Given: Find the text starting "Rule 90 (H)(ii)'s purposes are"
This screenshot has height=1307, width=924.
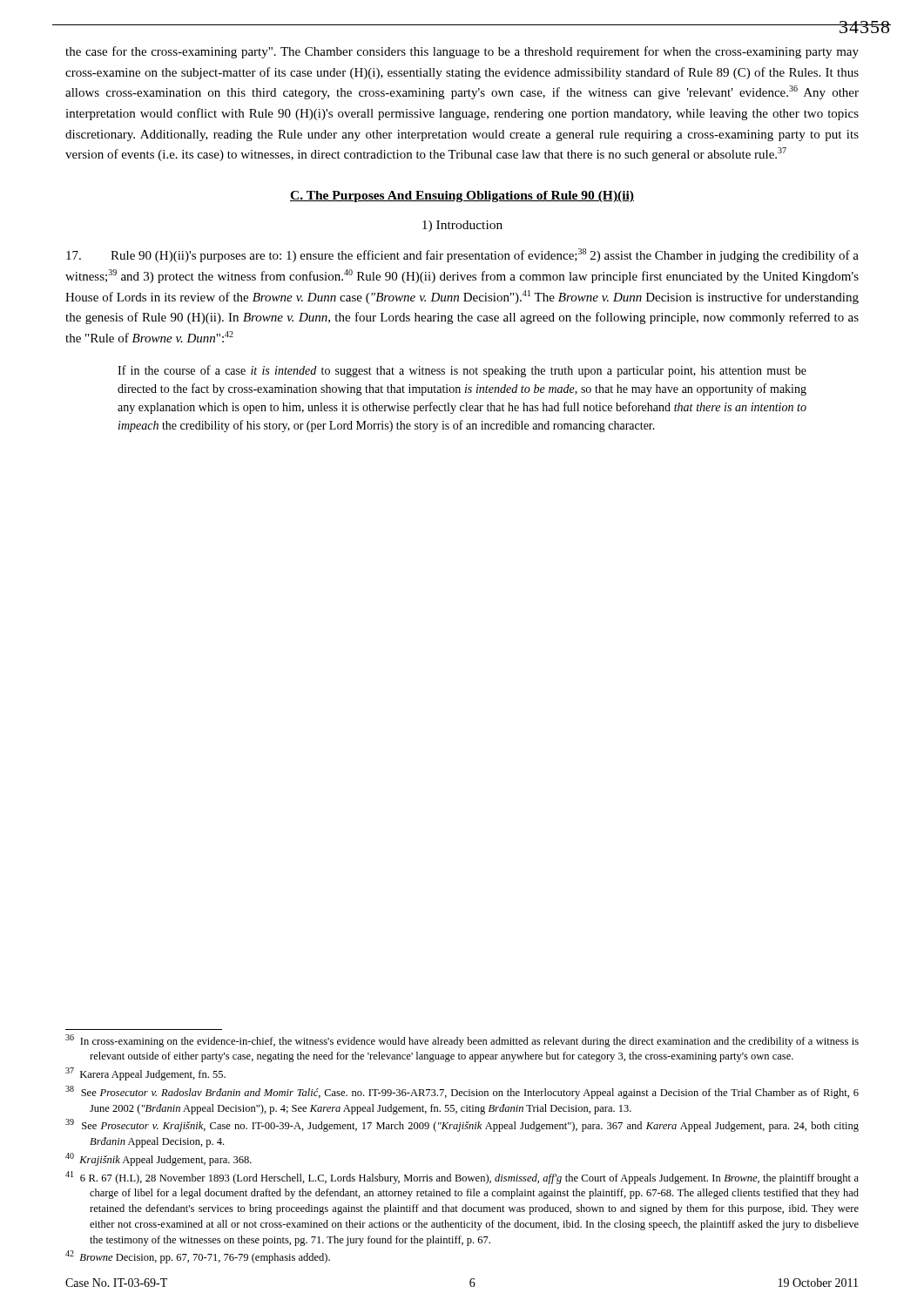Looking at the screenshot, I should [462, 295].
